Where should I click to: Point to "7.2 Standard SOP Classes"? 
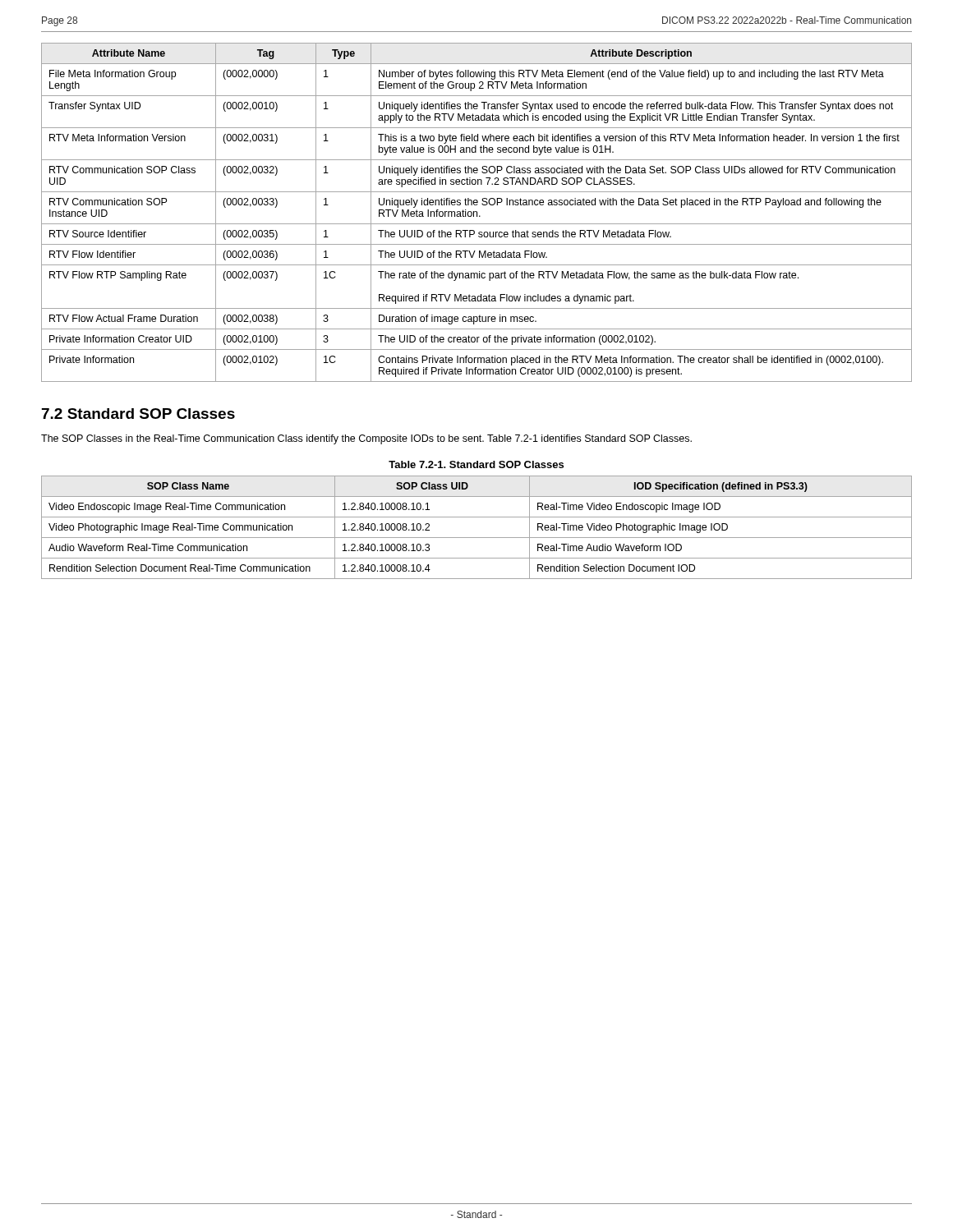pos(138,414)
